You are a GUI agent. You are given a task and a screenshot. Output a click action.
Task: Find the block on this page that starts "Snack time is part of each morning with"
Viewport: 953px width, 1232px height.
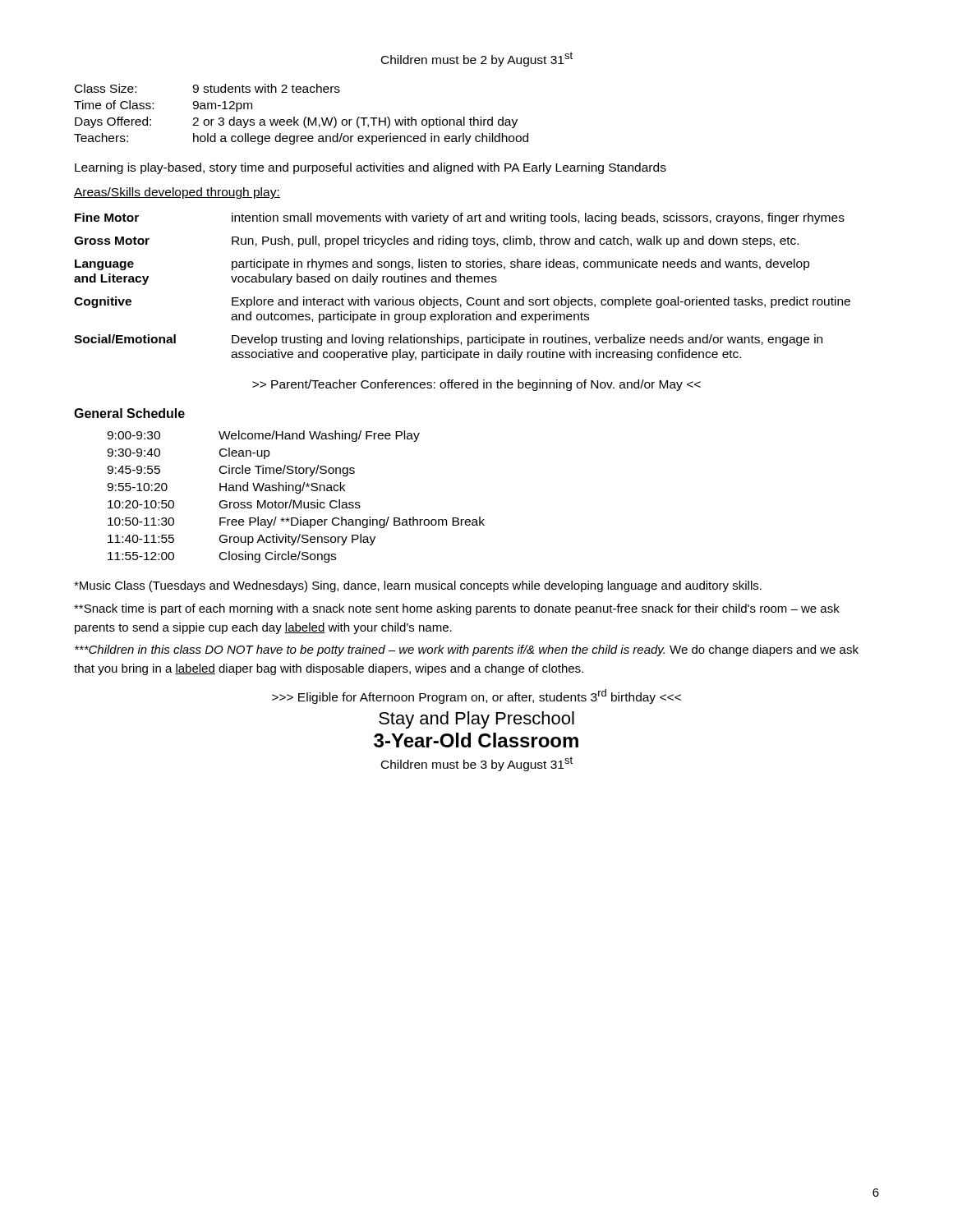pyautogui.click(x=457, y=617)
